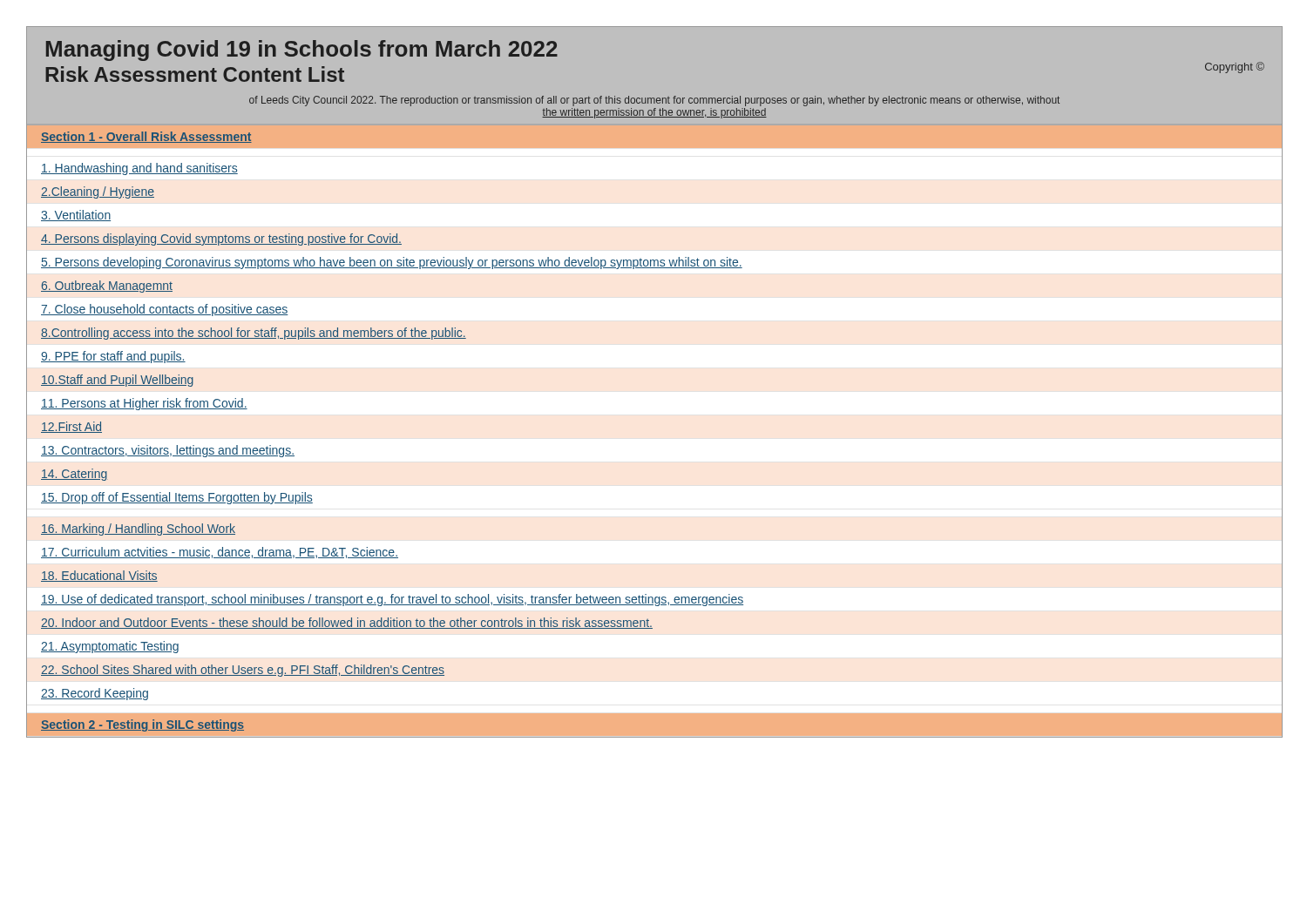Find the text block starting "4. Persons displaying Covid symptoms or"

pos(221,239)
